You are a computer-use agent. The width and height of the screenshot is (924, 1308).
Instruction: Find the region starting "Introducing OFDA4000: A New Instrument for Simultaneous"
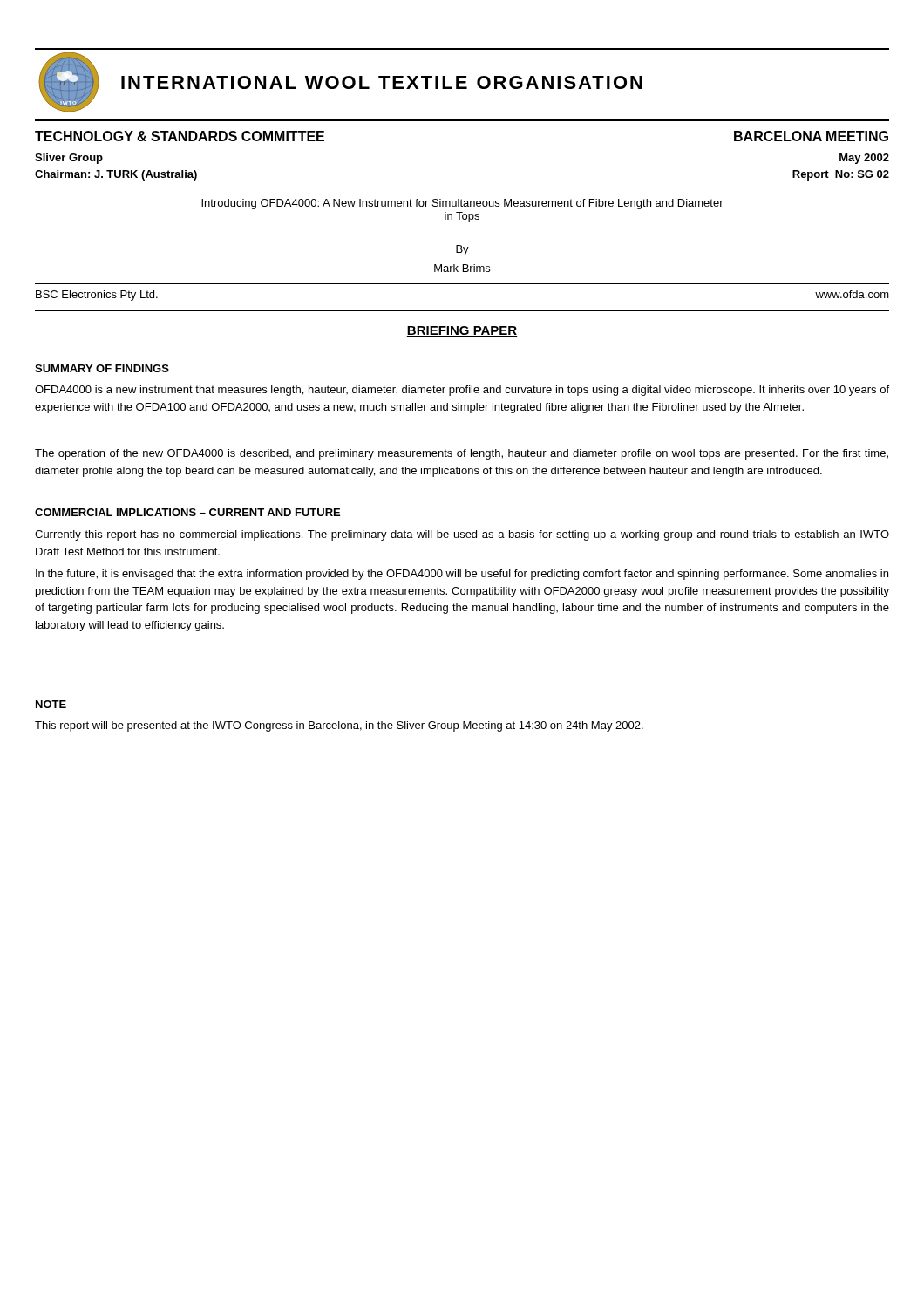pyautogui.click(x=462, y=209)
